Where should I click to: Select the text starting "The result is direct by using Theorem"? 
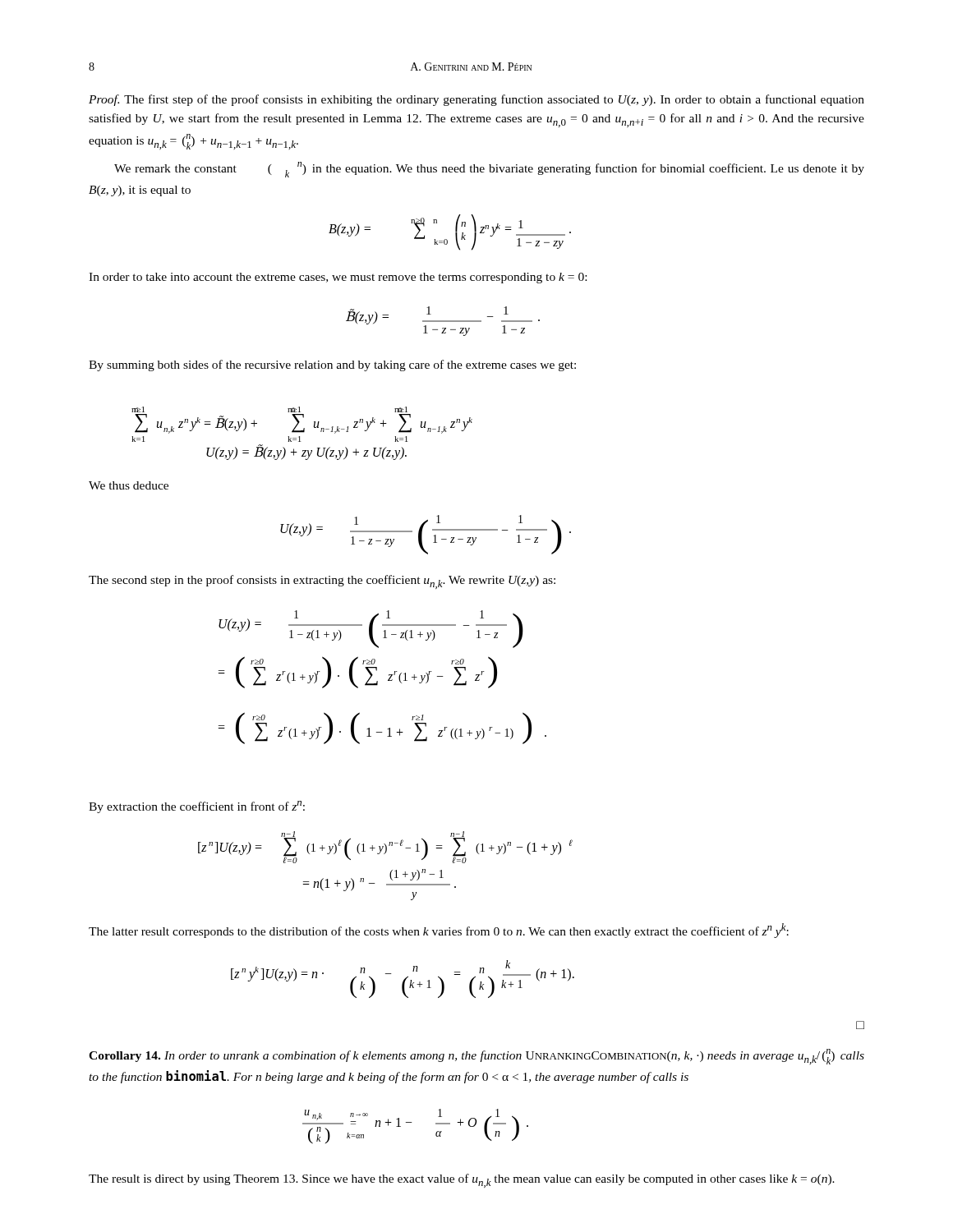point(462,1180)
